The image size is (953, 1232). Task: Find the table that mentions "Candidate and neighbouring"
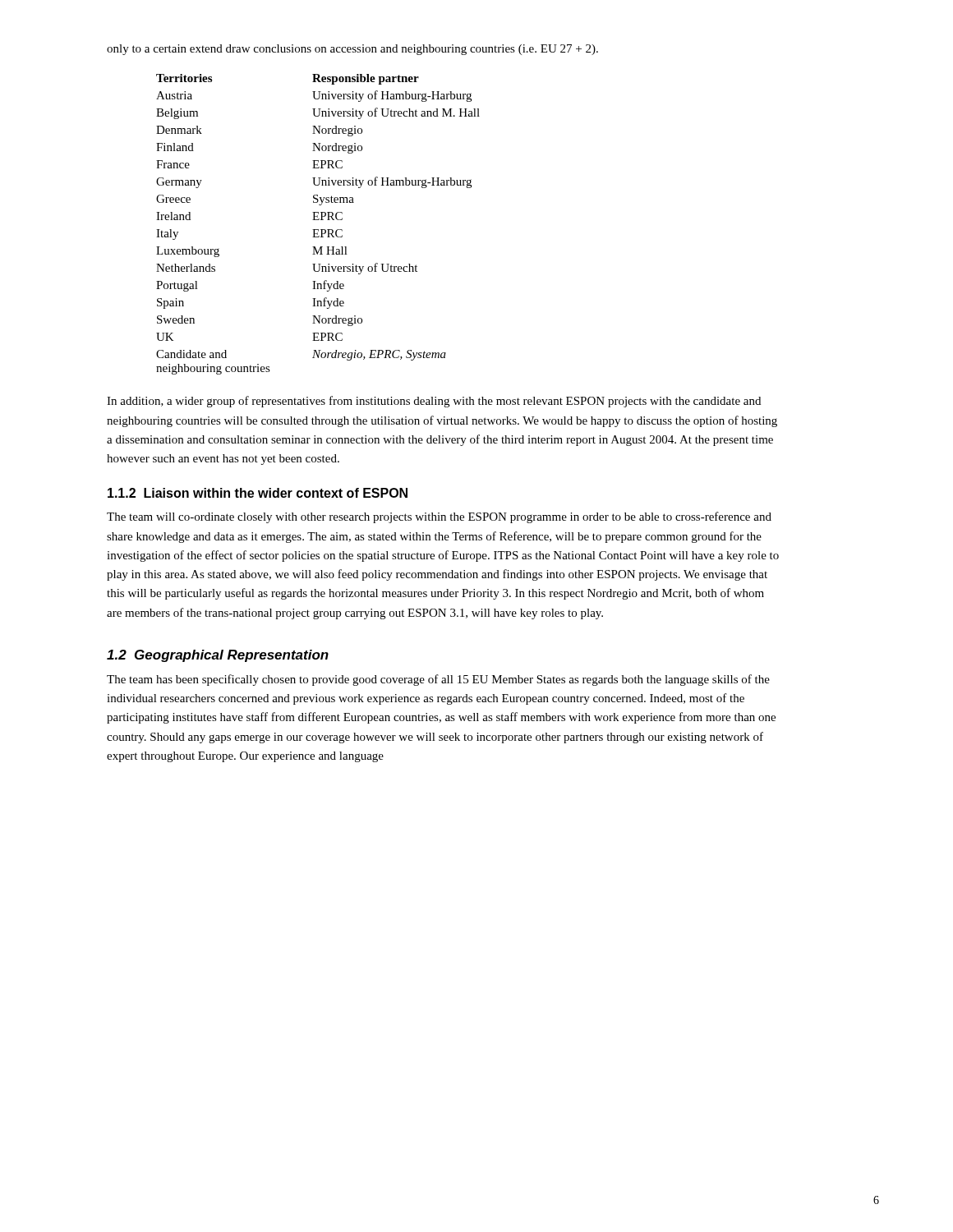coord(468,224)
